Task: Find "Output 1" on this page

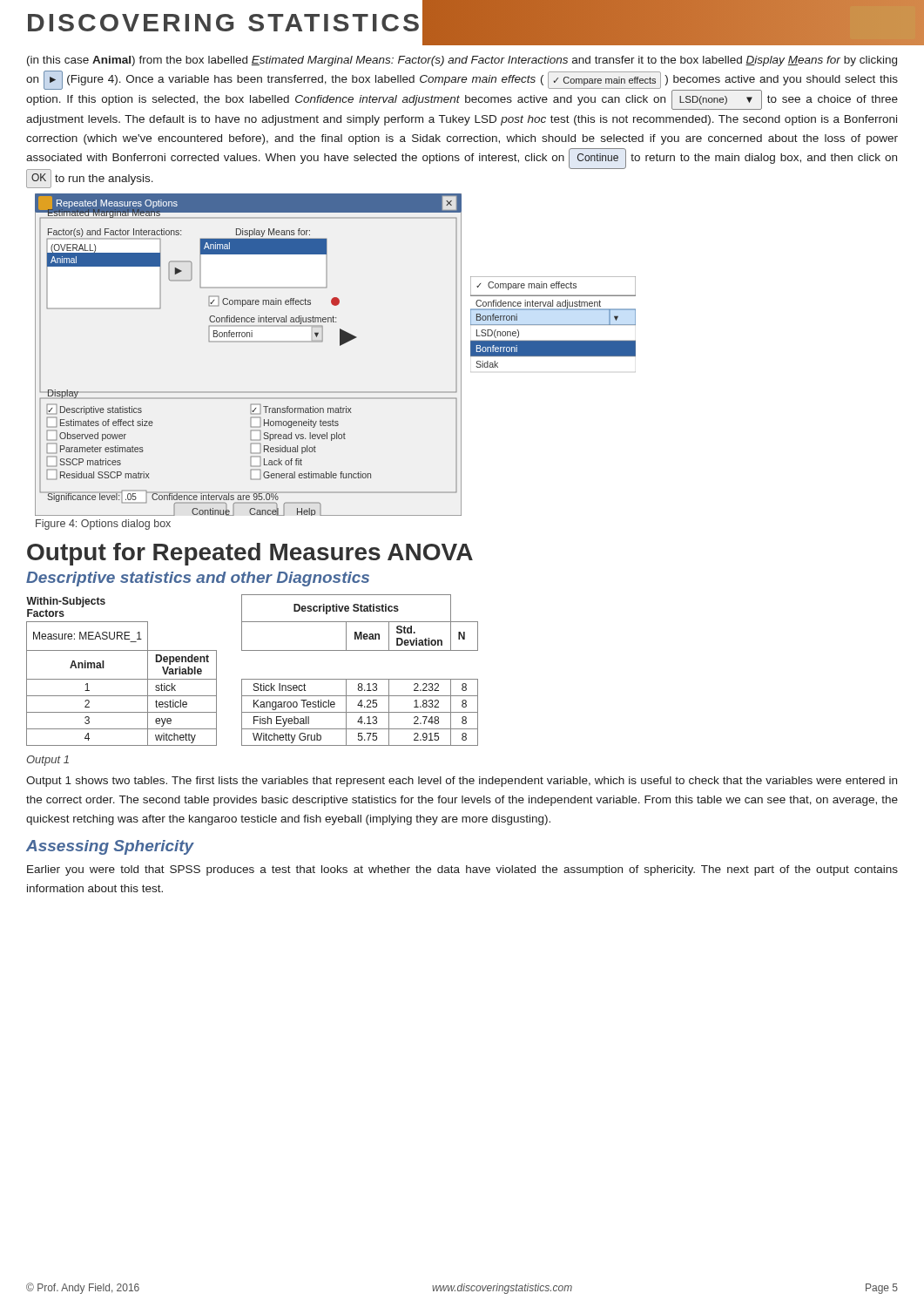Action: pos(48,759)
